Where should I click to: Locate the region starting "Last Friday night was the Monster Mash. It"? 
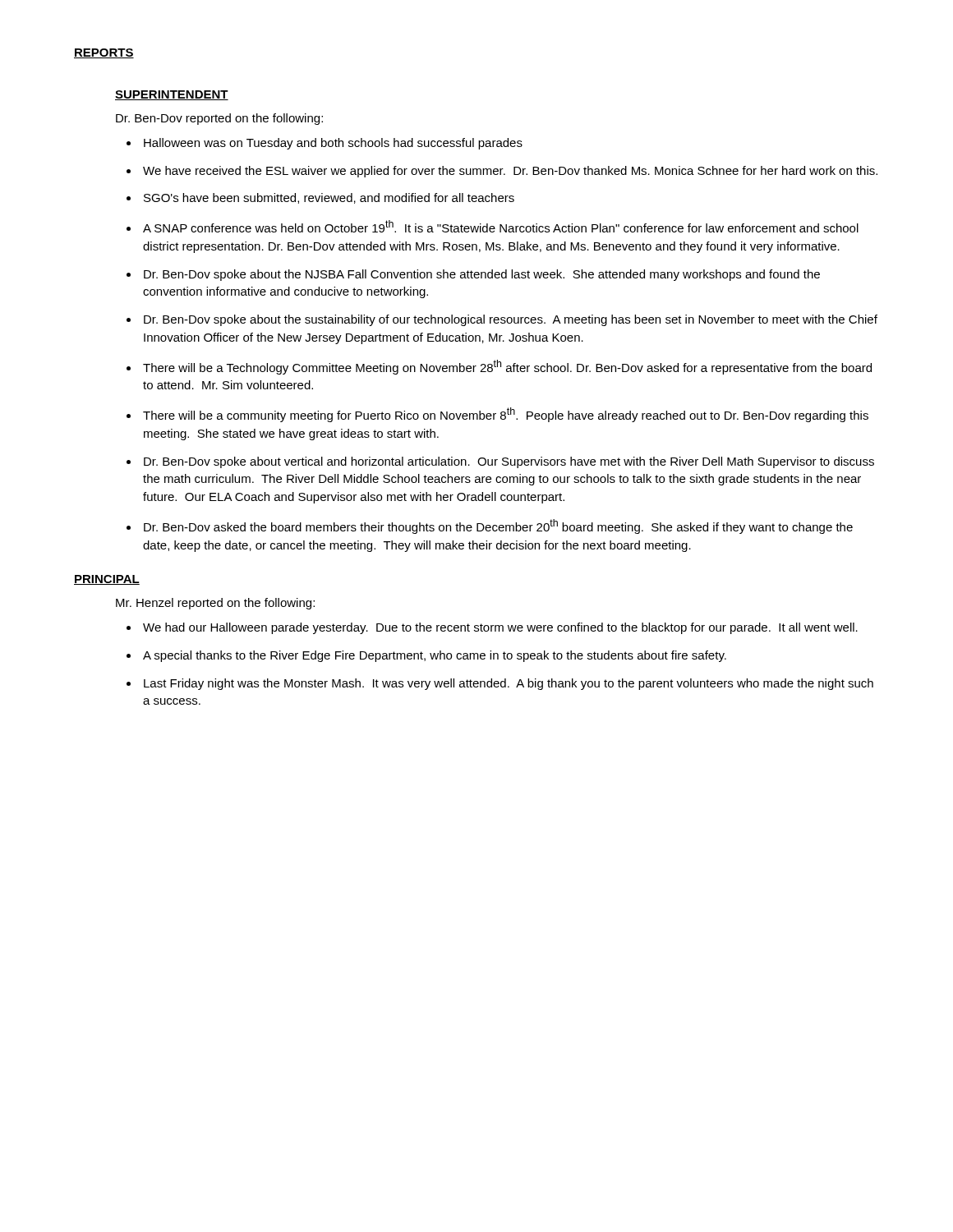508,691
